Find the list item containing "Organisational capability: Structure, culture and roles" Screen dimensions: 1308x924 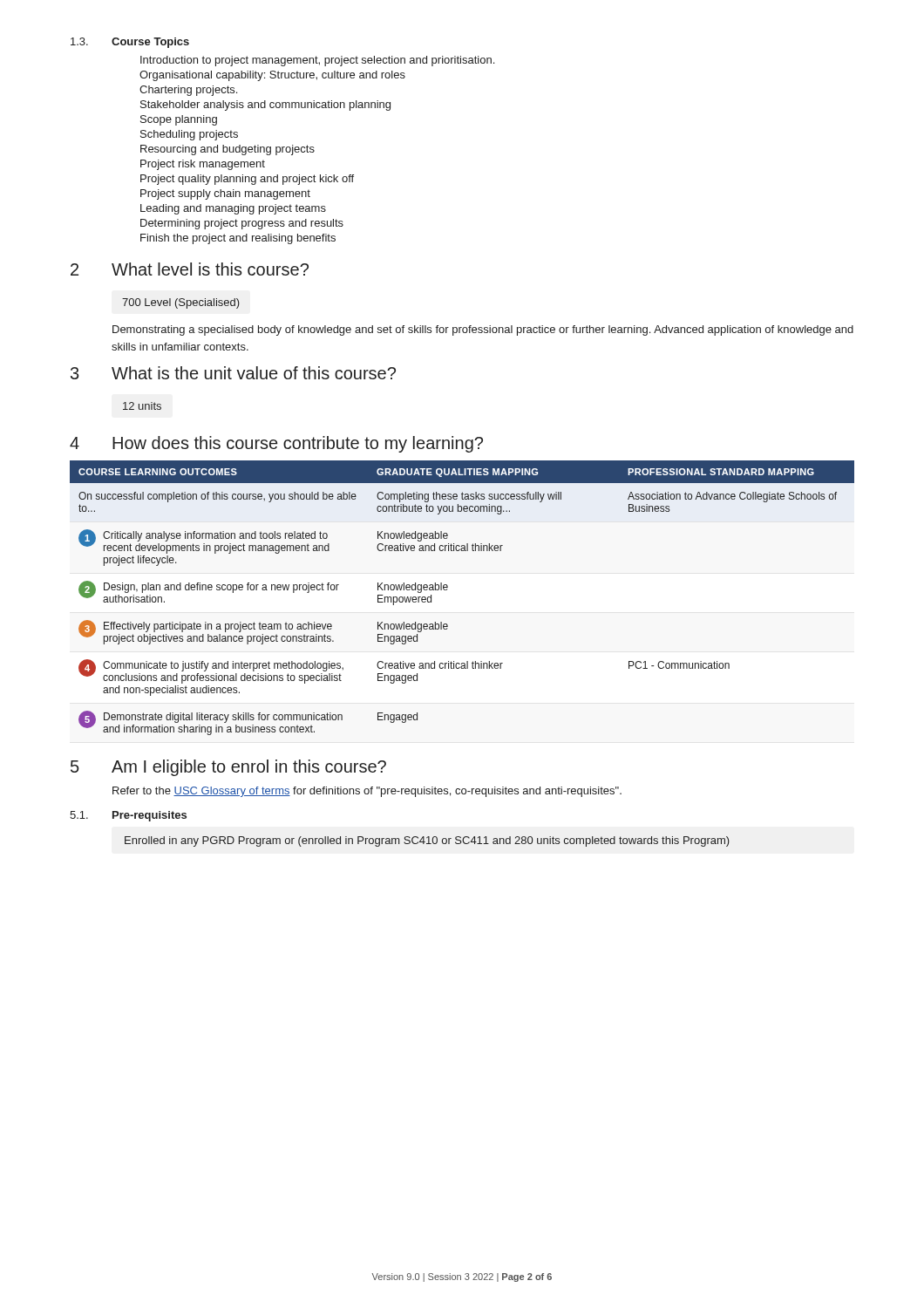(272, 75)
